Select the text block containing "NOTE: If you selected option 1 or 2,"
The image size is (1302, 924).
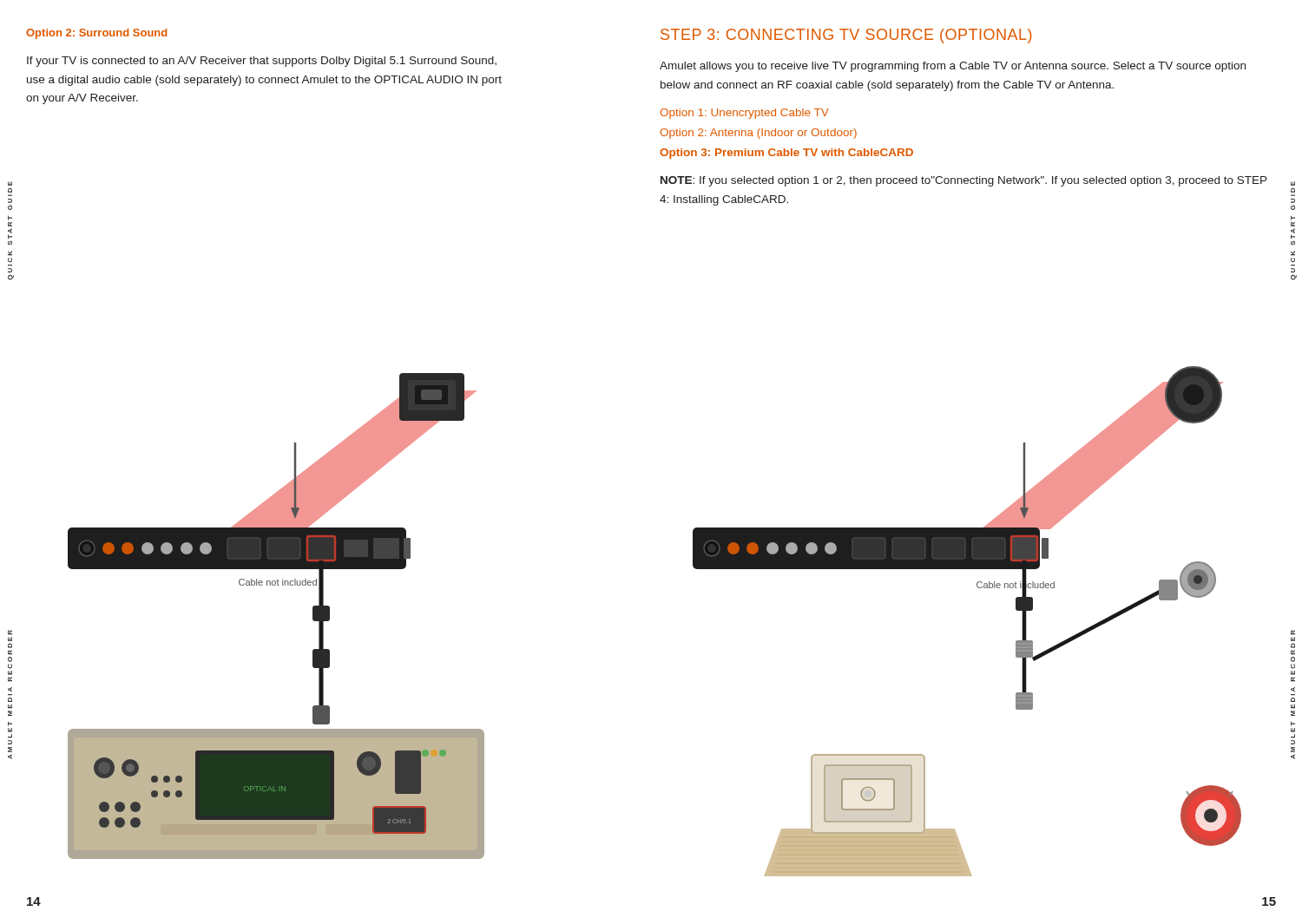click(963, 190)
